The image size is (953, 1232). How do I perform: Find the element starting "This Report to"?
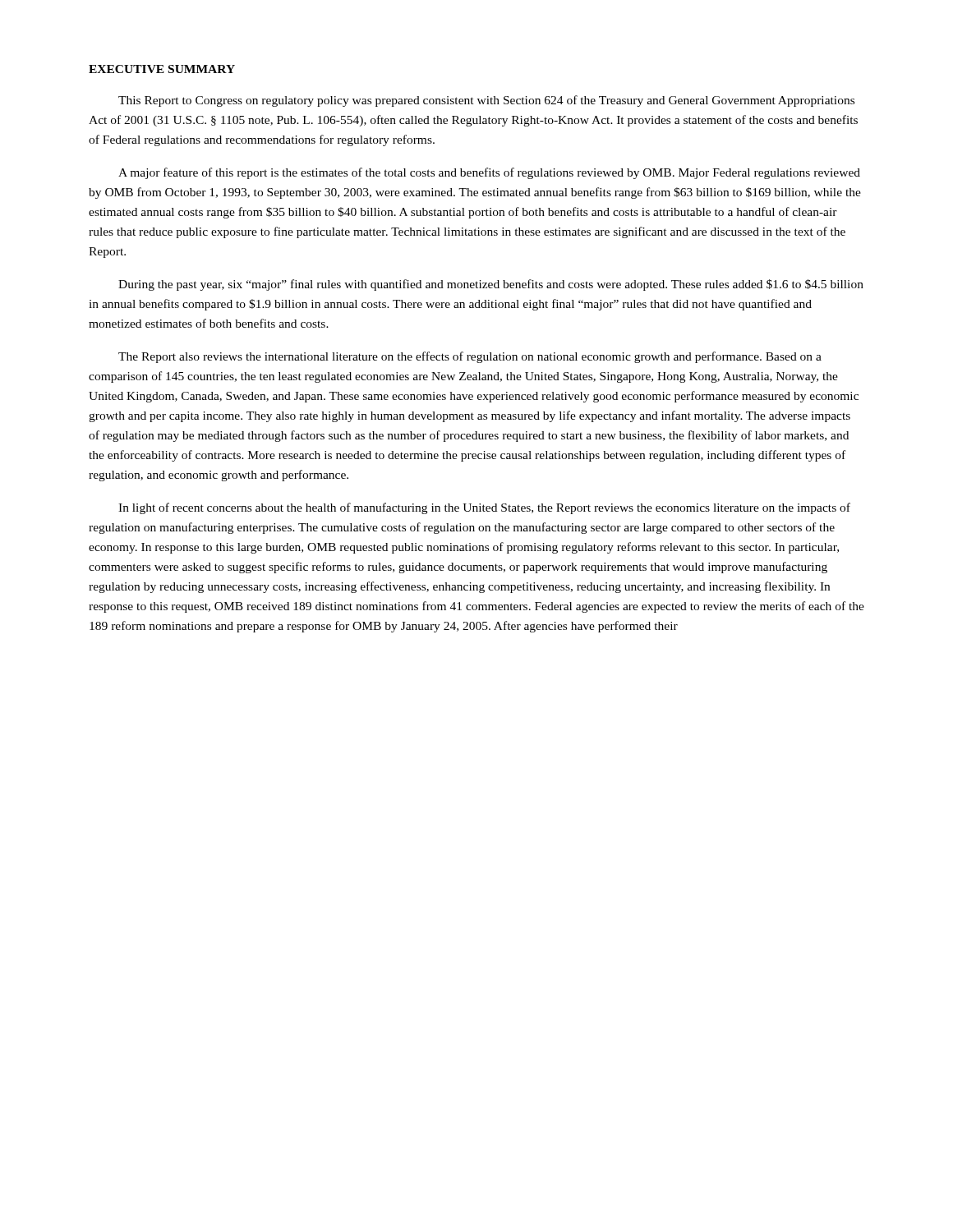click(x=473, y=120)
